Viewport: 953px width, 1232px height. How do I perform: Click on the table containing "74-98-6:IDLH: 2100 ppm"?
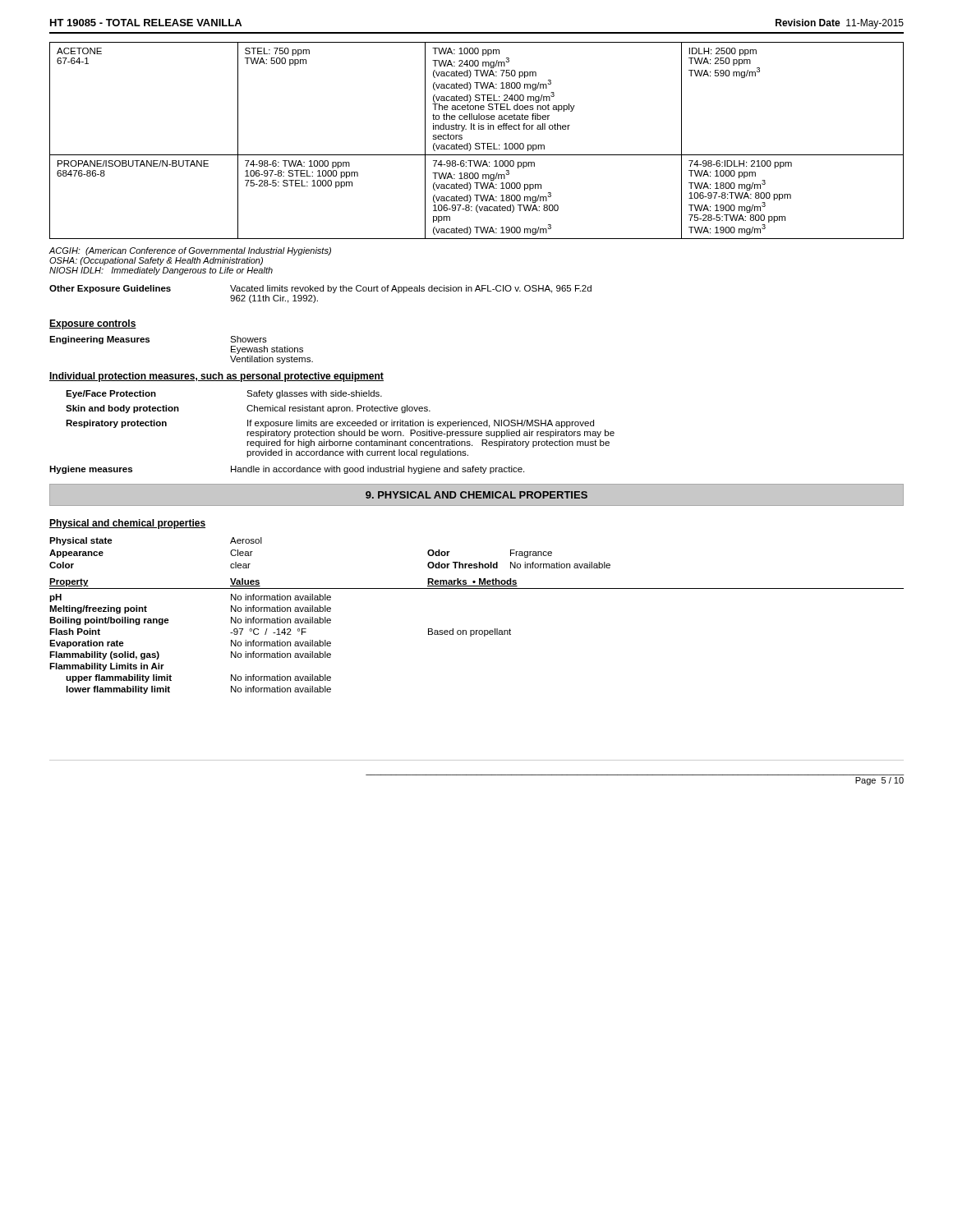click(x=476, y=140)
